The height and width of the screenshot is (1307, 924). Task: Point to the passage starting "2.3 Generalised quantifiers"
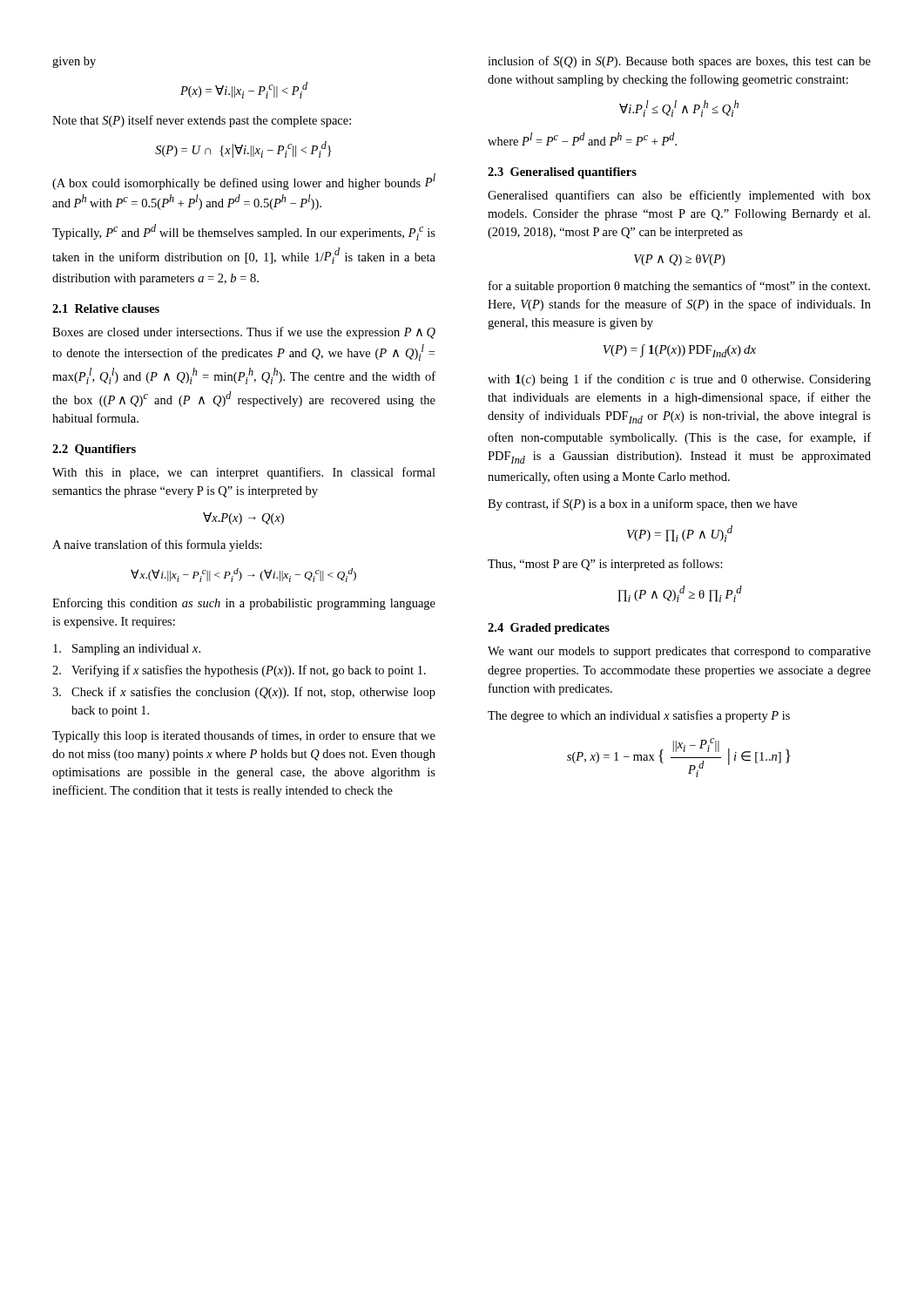[562, 172]
